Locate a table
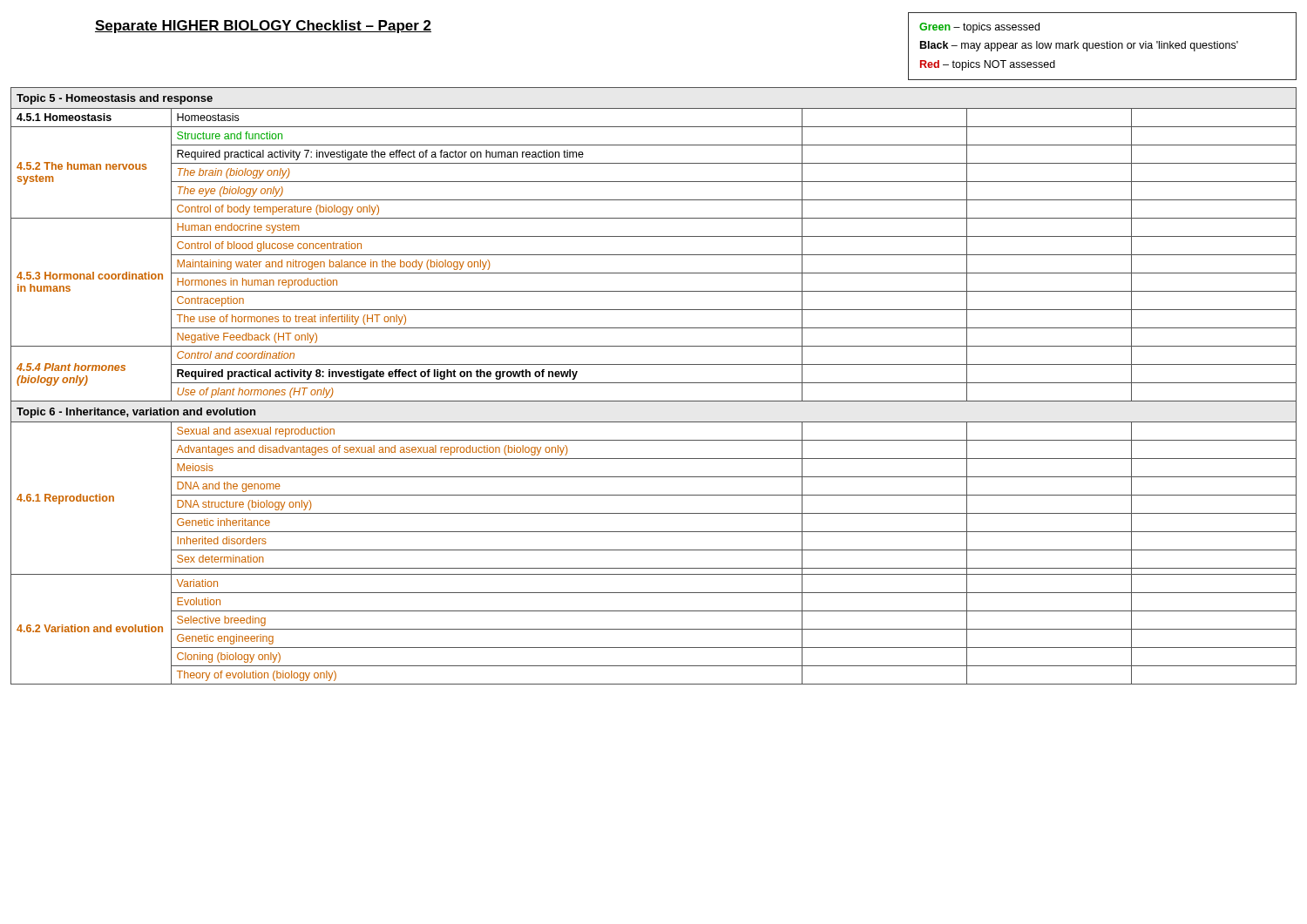Screen dimensions: 924x1307 [x=654, y=386]
